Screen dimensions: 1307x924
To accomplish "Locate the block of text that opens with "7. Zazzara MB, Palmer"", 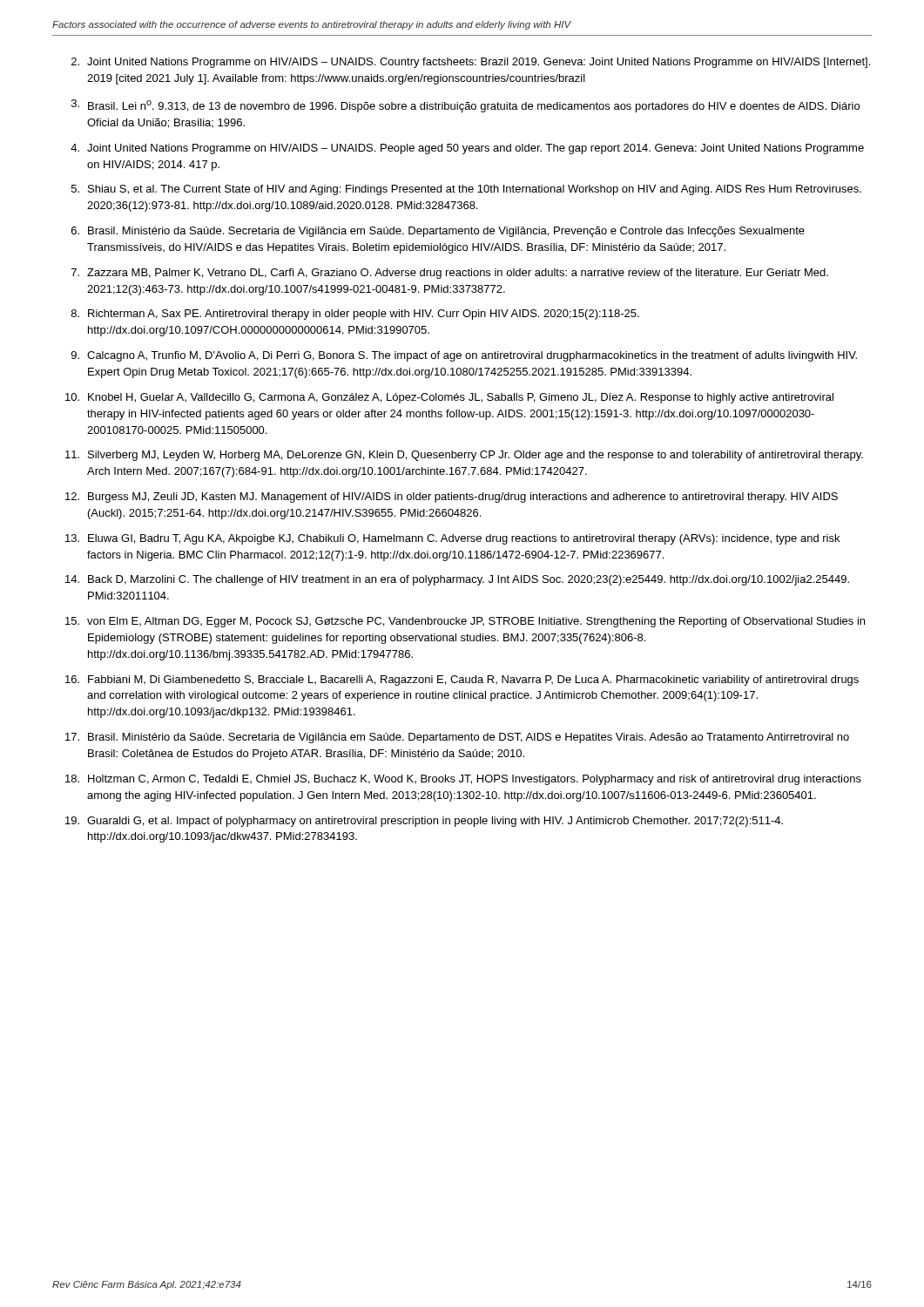I will (462, 281).
